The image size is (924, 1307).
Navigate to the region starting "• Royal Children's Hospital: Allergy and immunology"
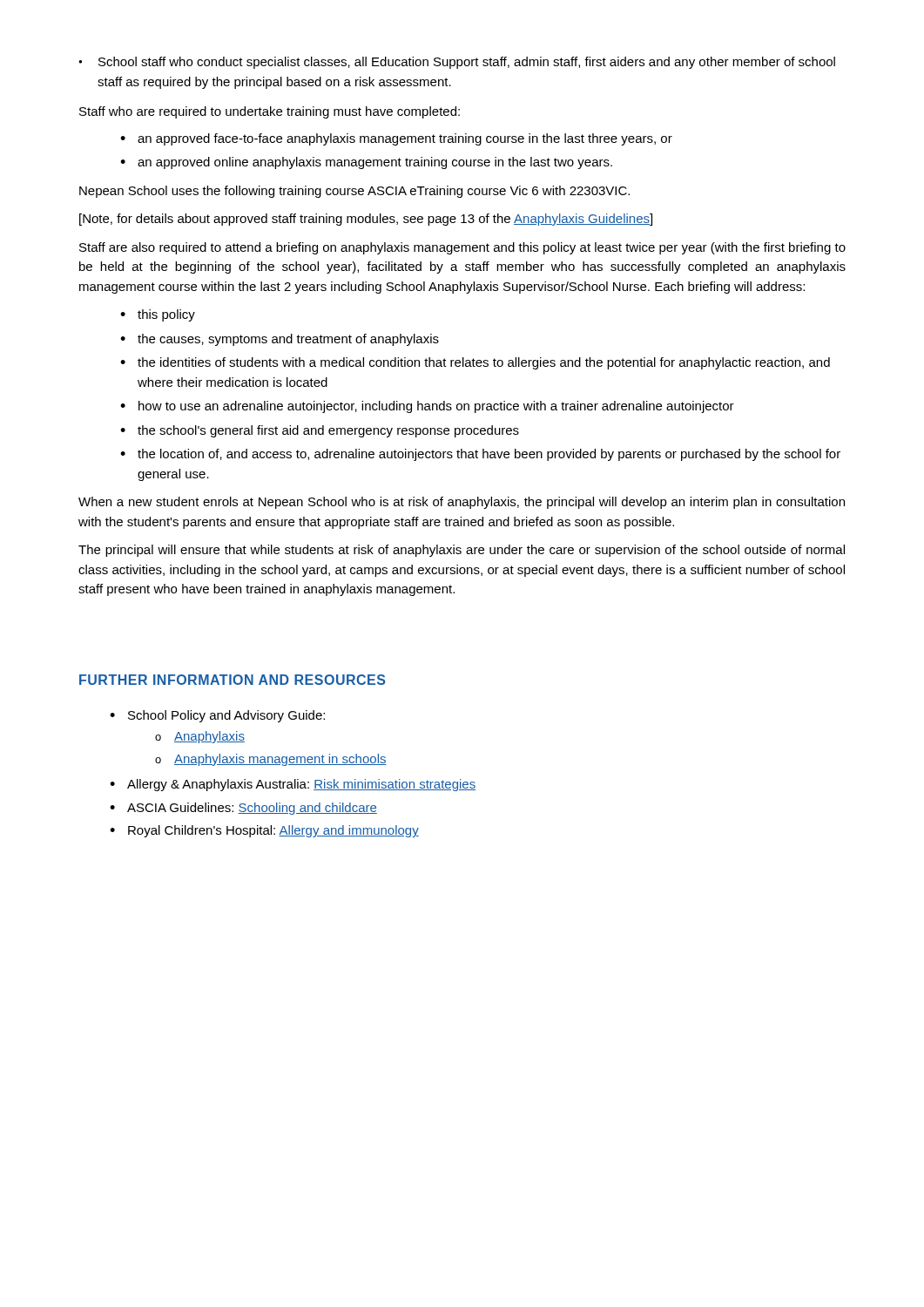click(x=264, y=831)
